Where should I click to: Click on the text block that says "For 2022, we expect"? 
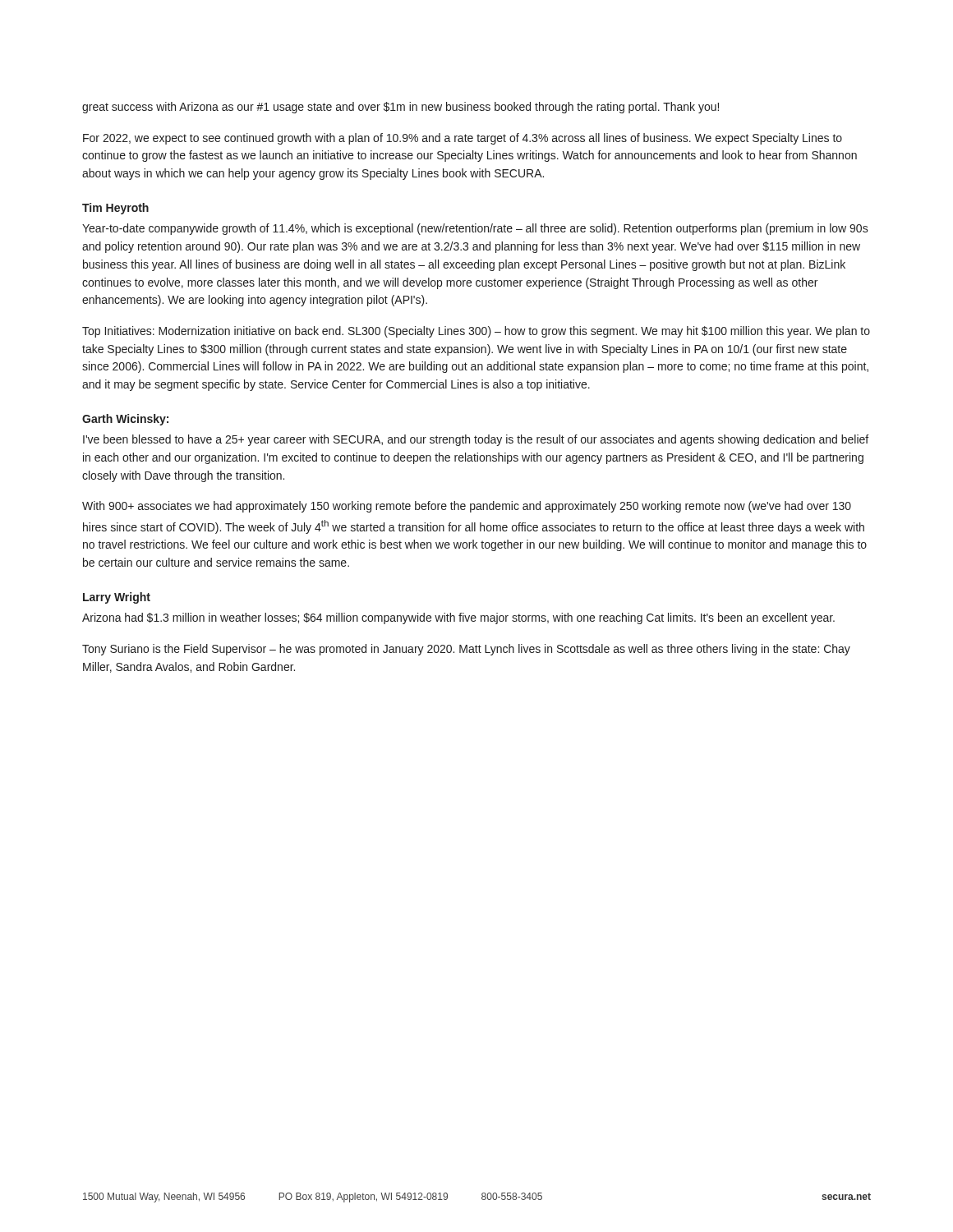(x=476, y=156)
